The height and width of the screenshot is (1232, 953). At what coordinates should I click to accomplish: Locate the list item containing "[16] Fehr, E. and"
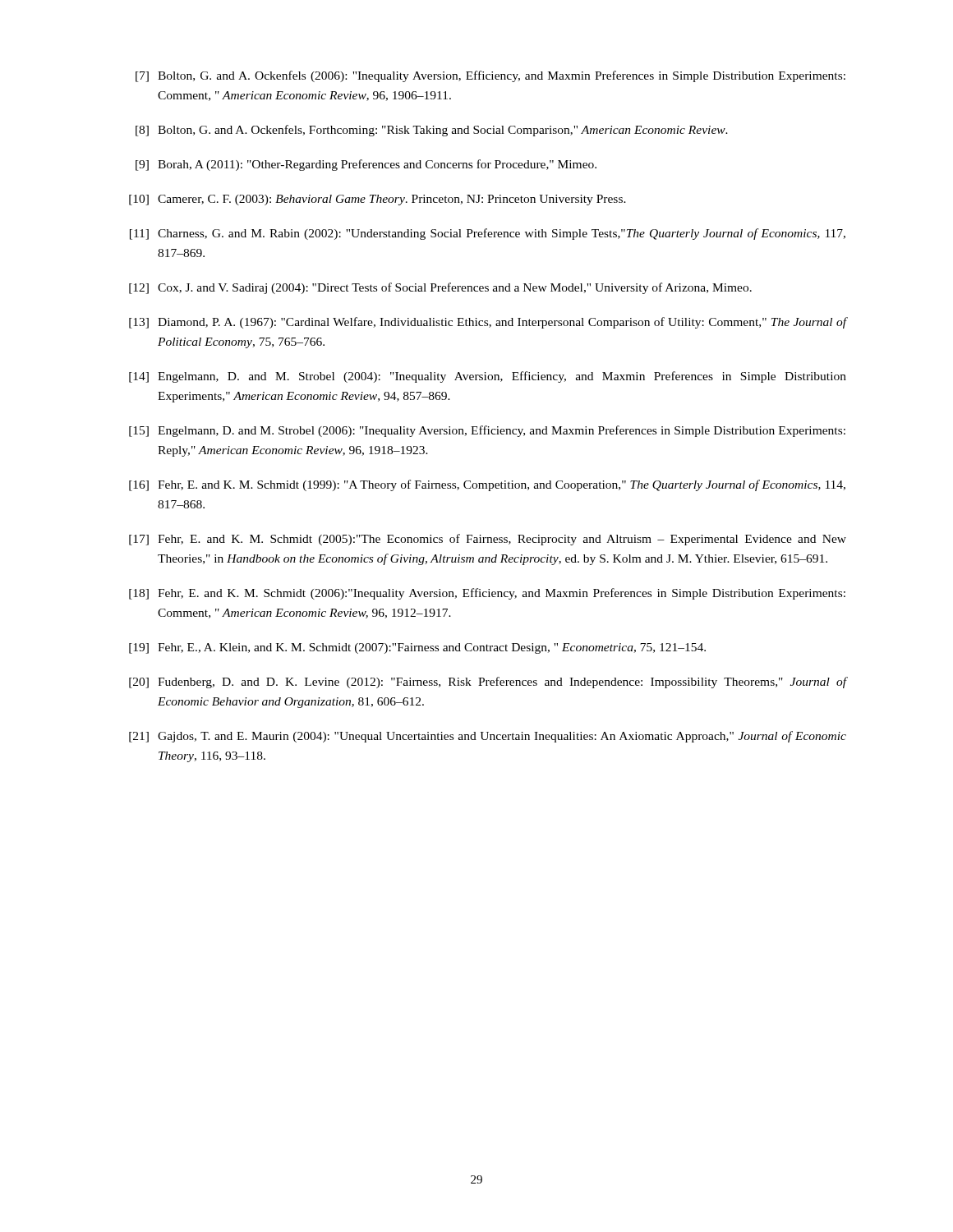tap(476, 495)
